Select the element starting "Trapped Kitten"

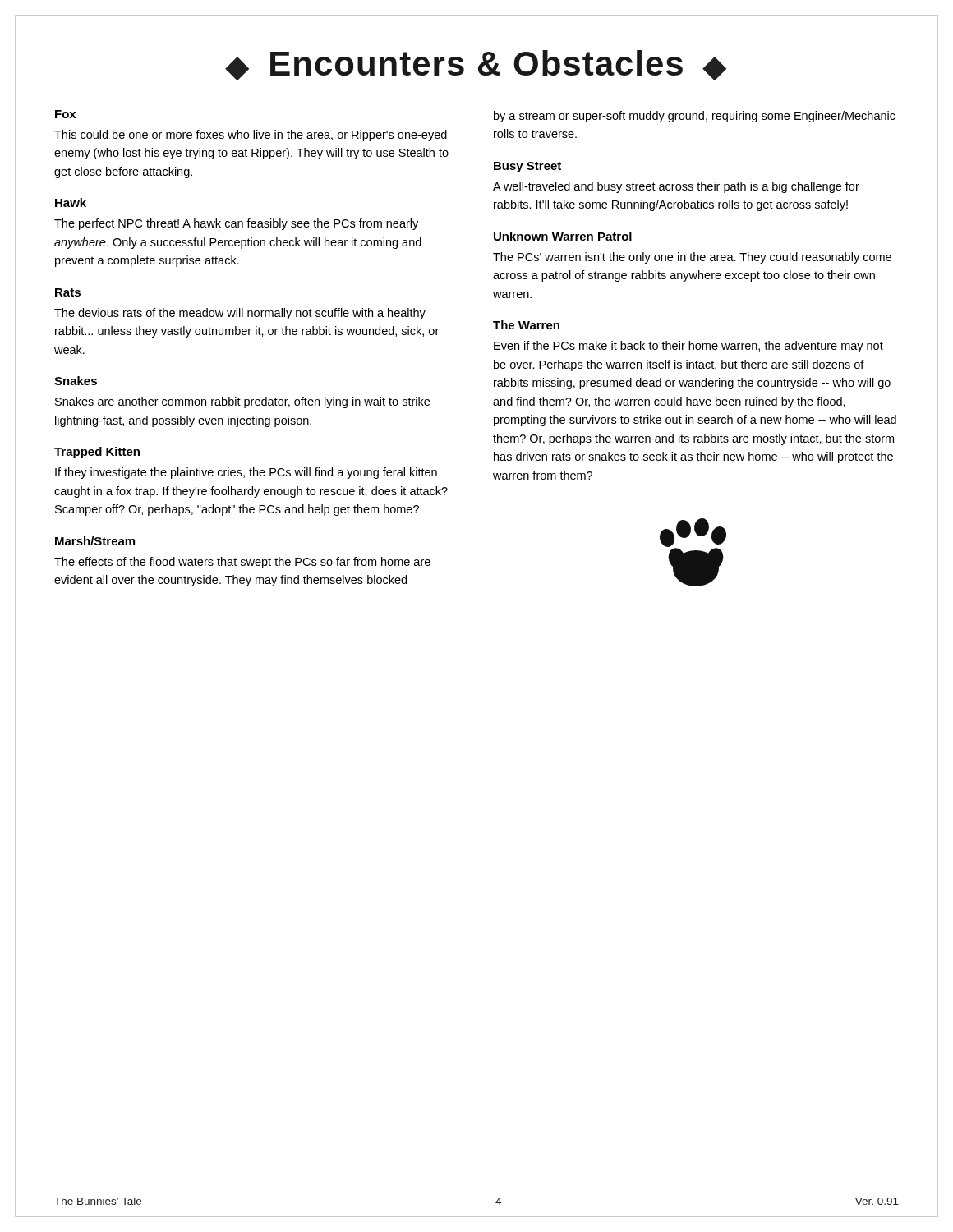(x=97, y=451)
